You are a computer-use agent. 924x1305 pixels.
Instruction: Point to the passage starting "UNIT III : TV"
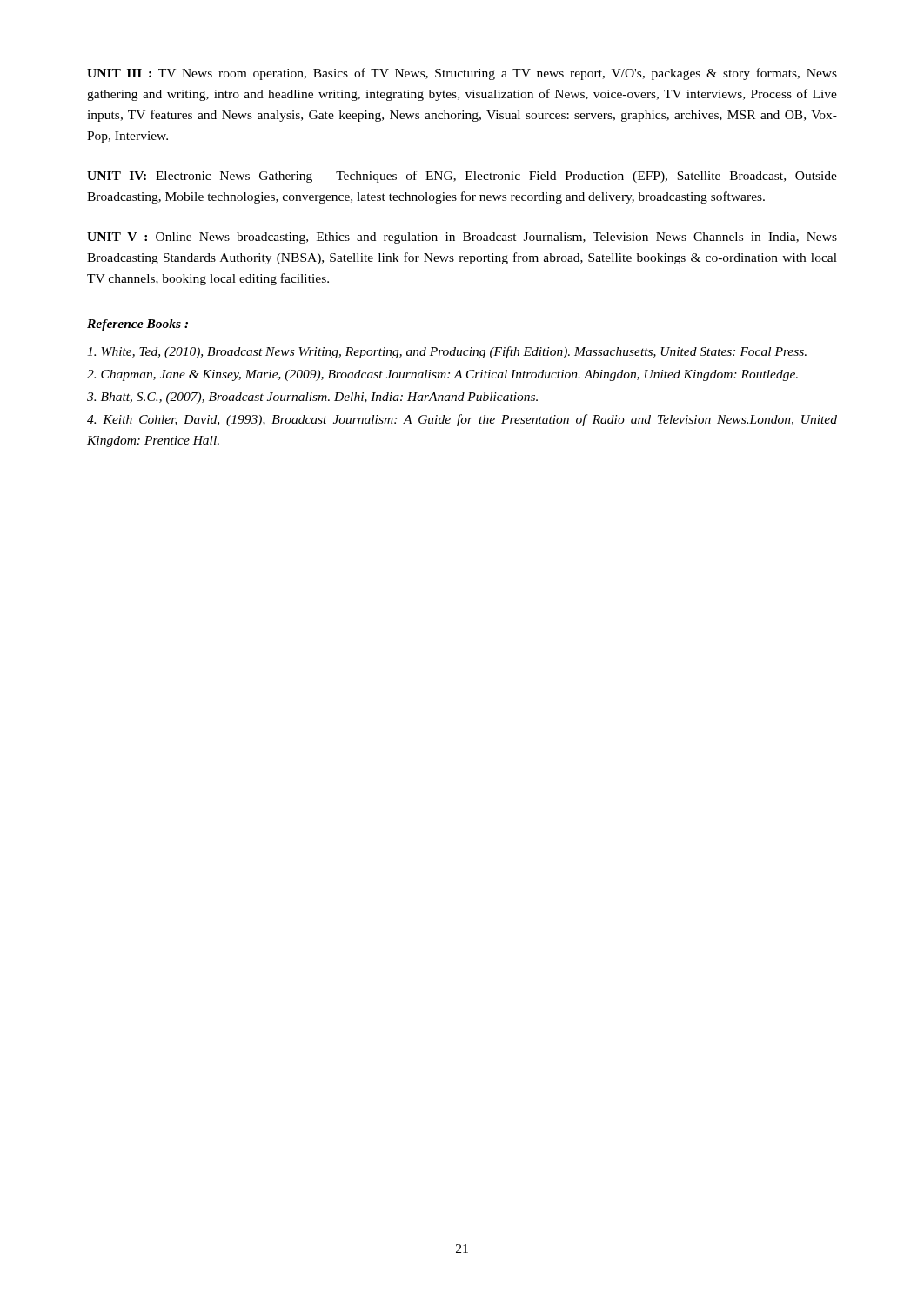pos(462,104)
